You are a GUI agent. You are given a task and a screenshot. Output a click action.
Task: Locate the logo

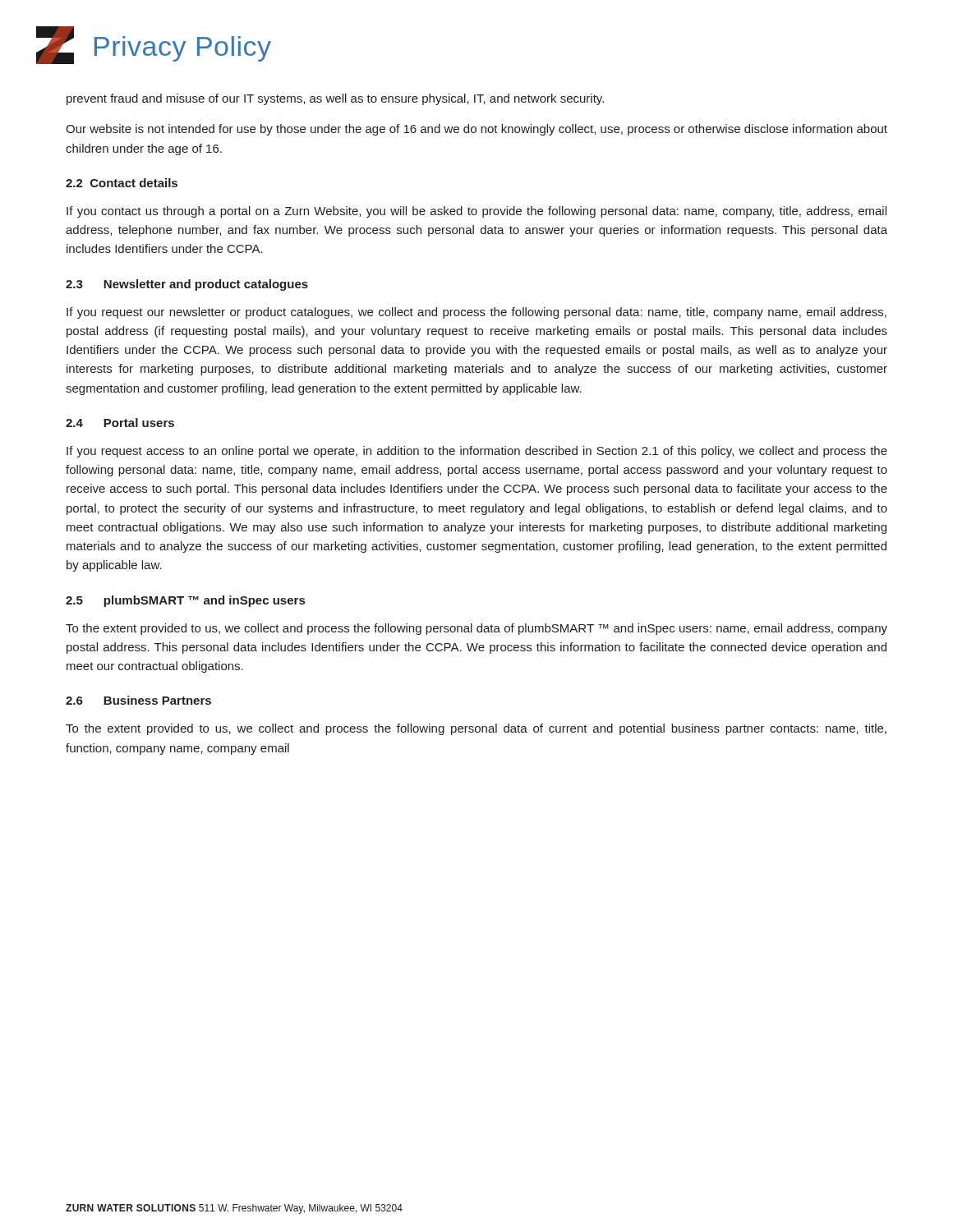pyautogui.click(x=55, y=46)
